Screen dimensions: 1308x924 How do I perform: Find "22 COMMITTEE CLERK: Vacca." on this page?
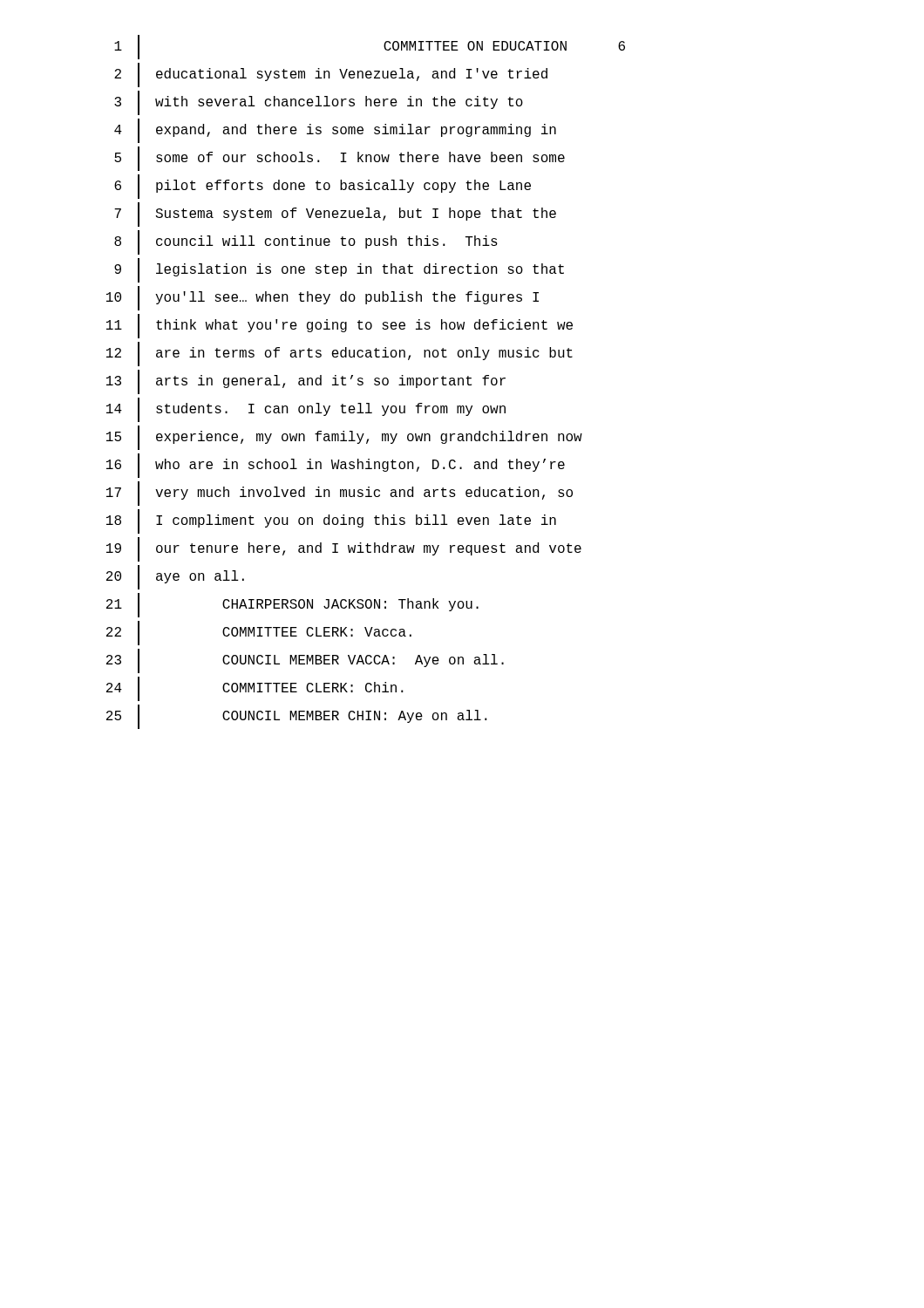[x=259, y=633]
